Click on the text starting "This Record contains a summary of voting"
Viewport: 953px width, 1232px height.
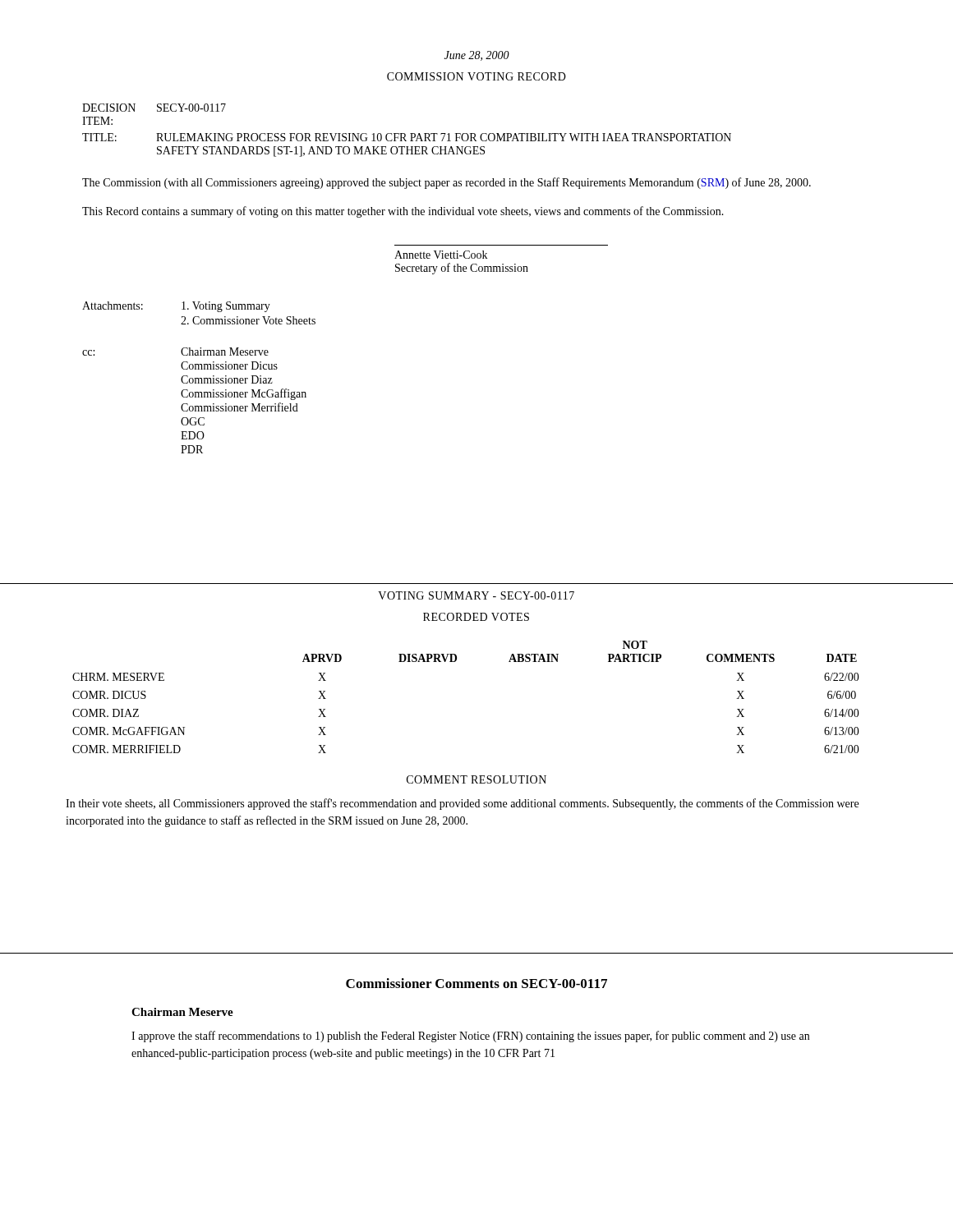point(403,212)
